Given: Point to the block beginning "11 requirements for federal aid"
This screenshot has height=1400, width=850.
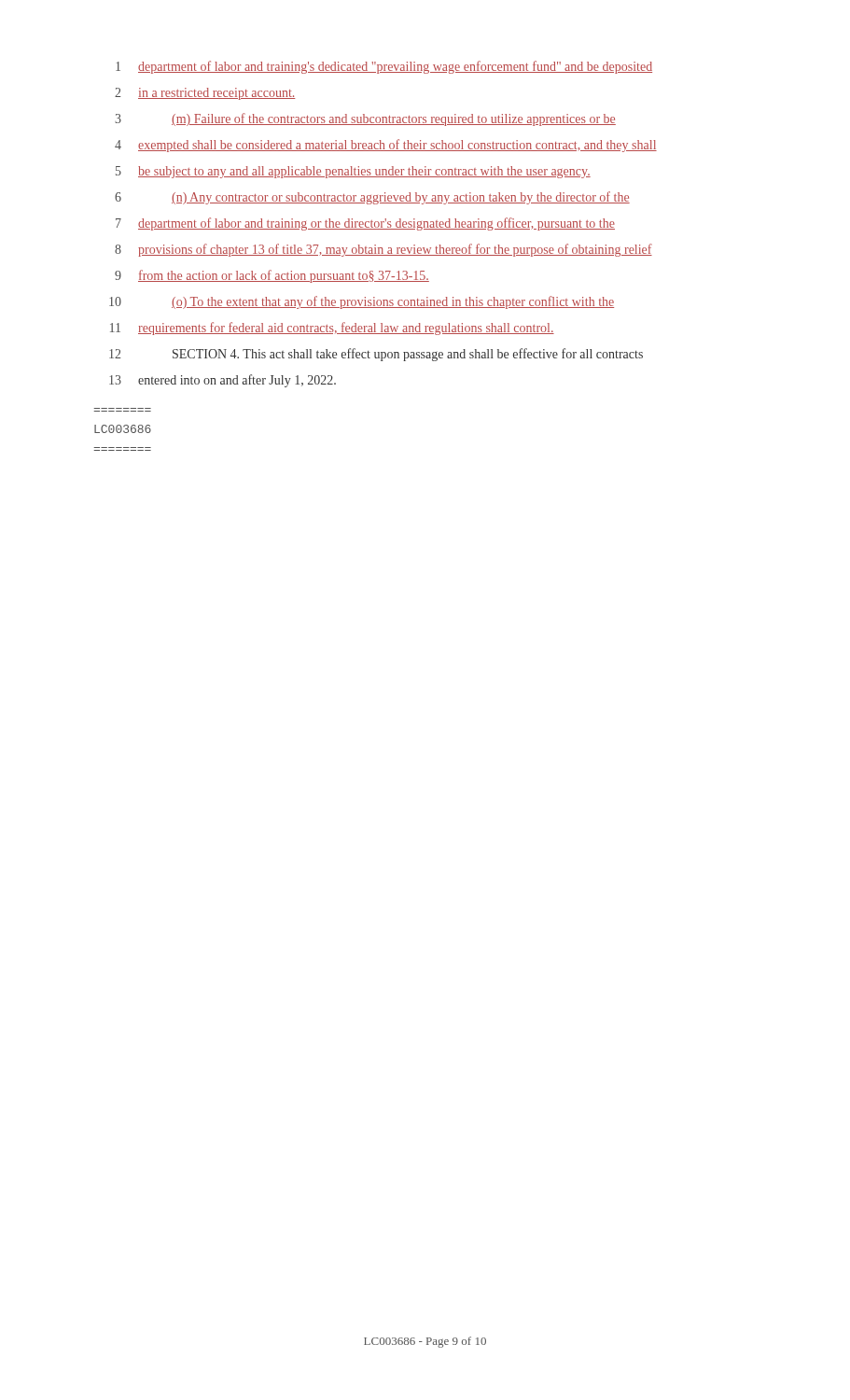Looking at the screenshot, I should 439,328.
